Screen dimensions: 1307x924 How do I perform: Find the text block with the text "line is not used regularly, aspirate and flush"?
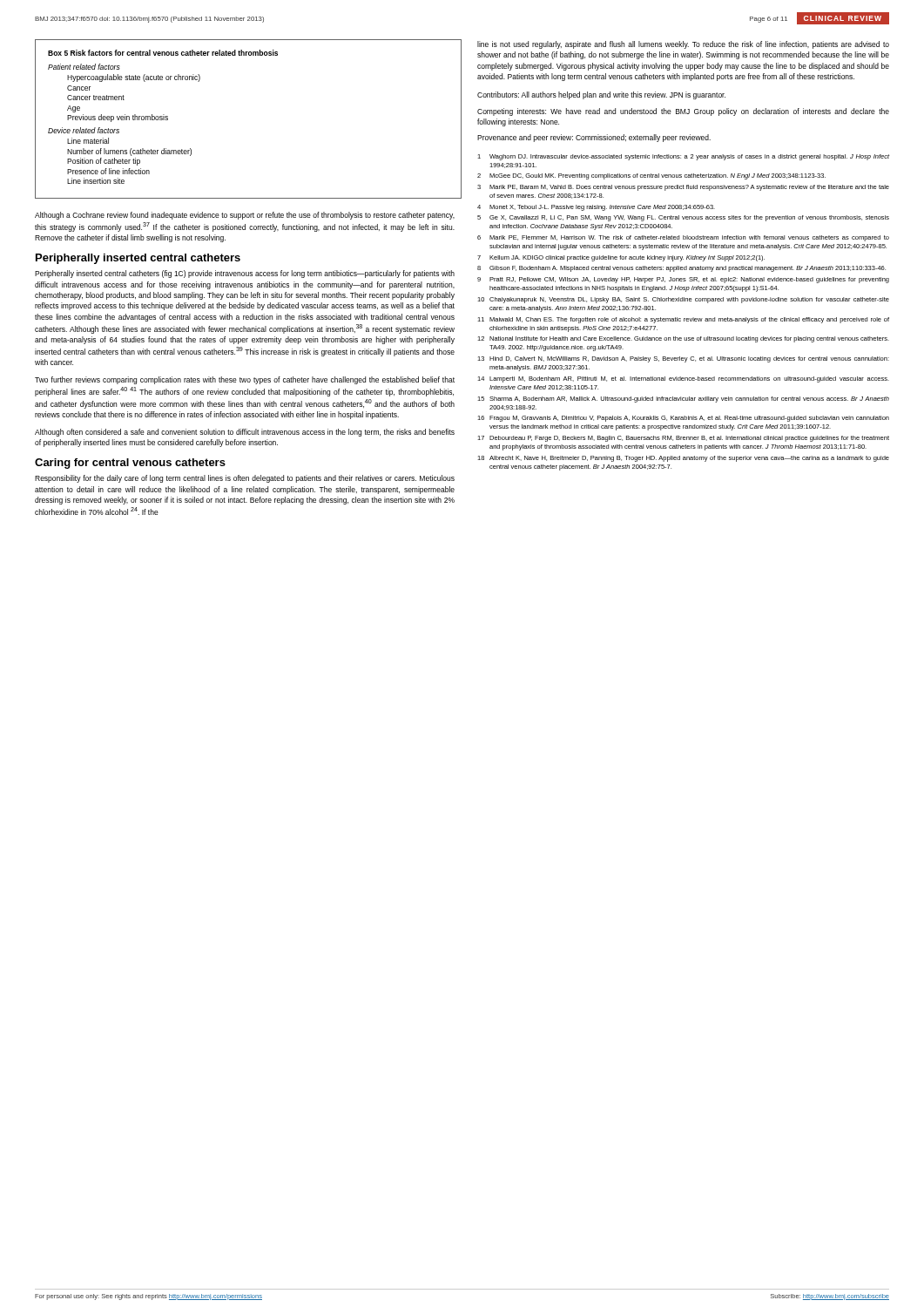(x=683, y=61)
